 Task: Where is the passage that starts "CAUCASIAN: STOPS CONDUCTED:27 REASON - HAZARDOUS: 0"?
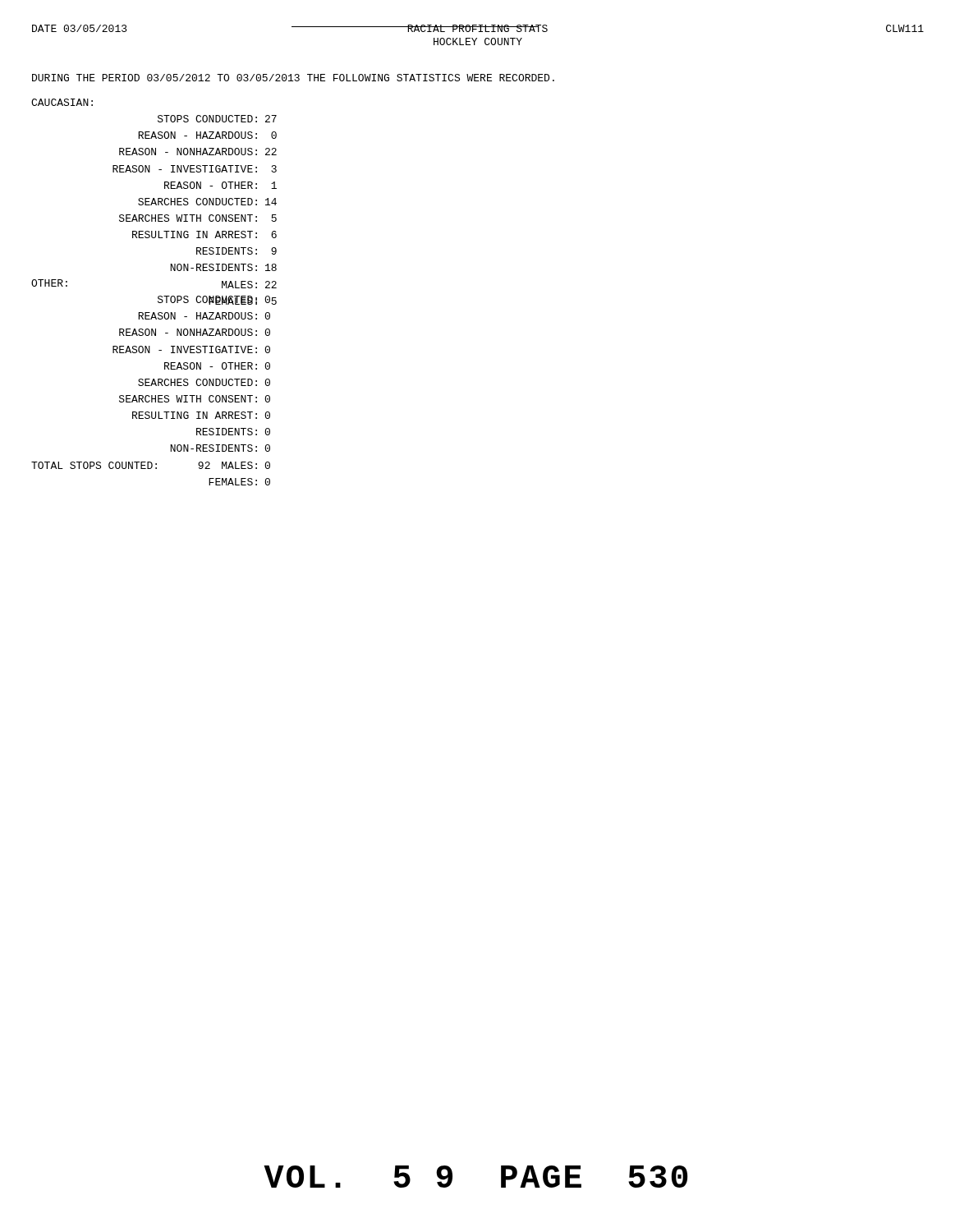(163, 203)
